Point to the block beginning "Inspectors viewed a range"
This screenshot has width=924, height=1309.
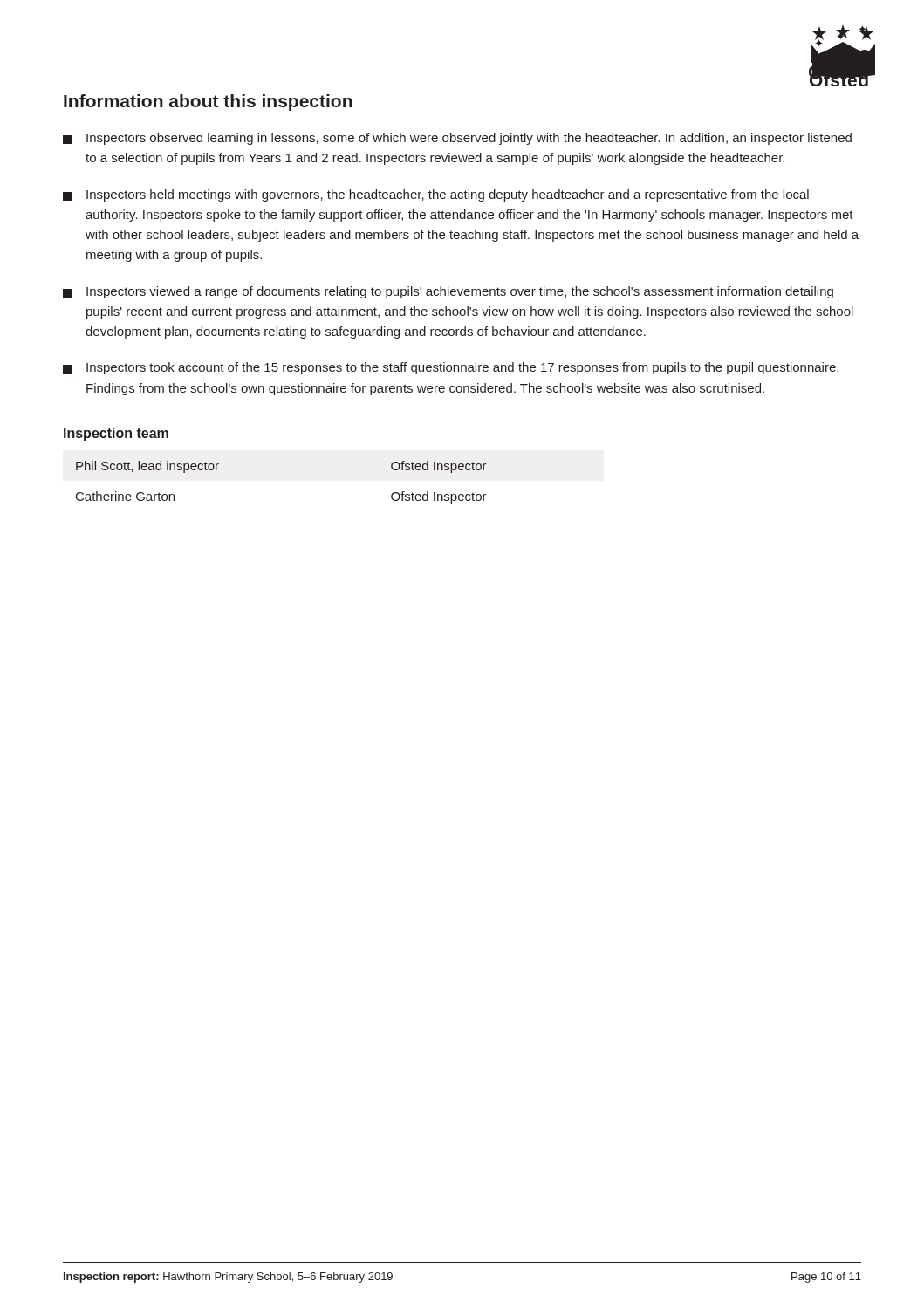tap(462, 311)
